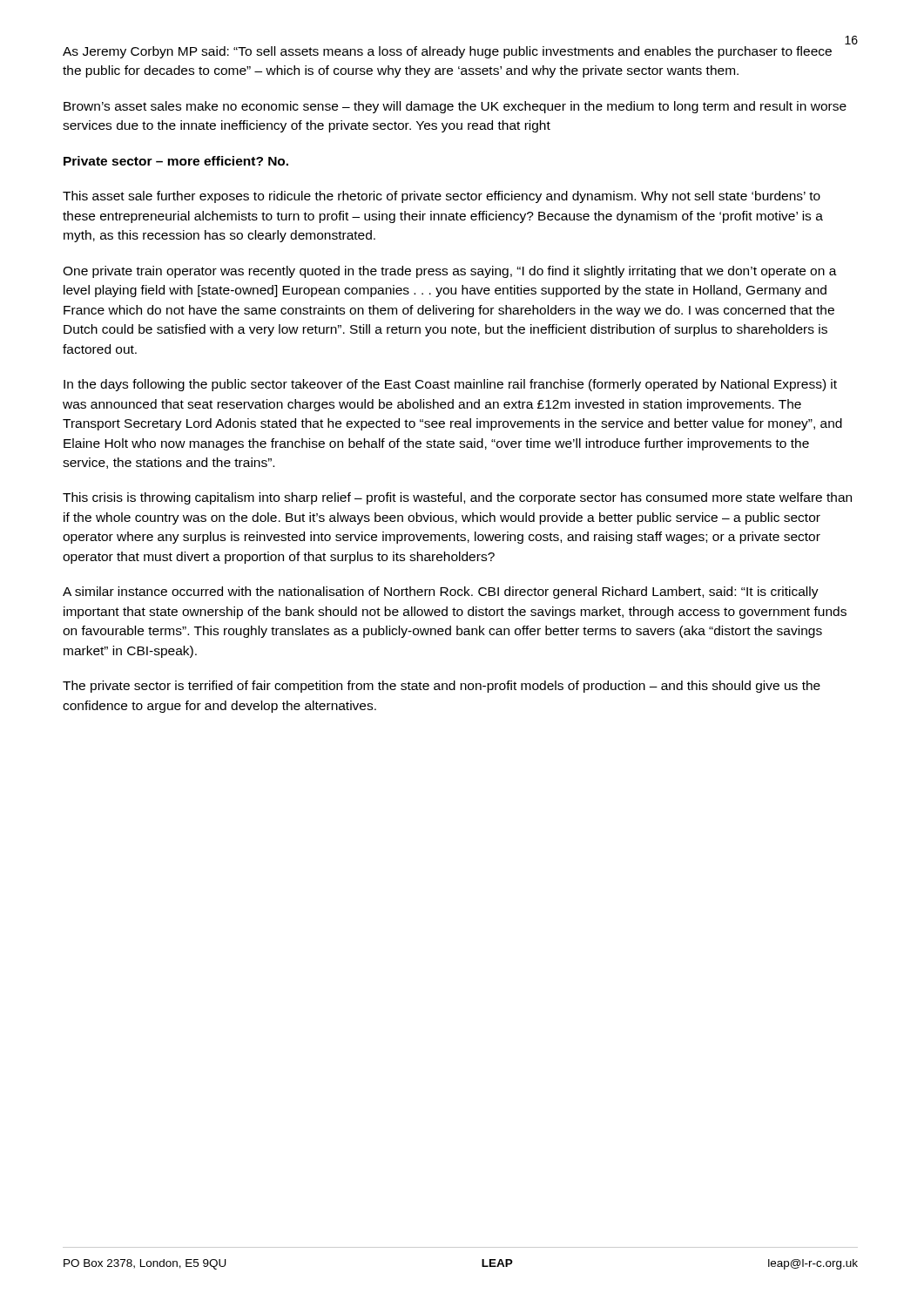Viewport: 924px width, 1307px height.
Task: Click on the text block starting "This crisis is throwing capitalism into sharp relief"
Action: tap(458, 527)
